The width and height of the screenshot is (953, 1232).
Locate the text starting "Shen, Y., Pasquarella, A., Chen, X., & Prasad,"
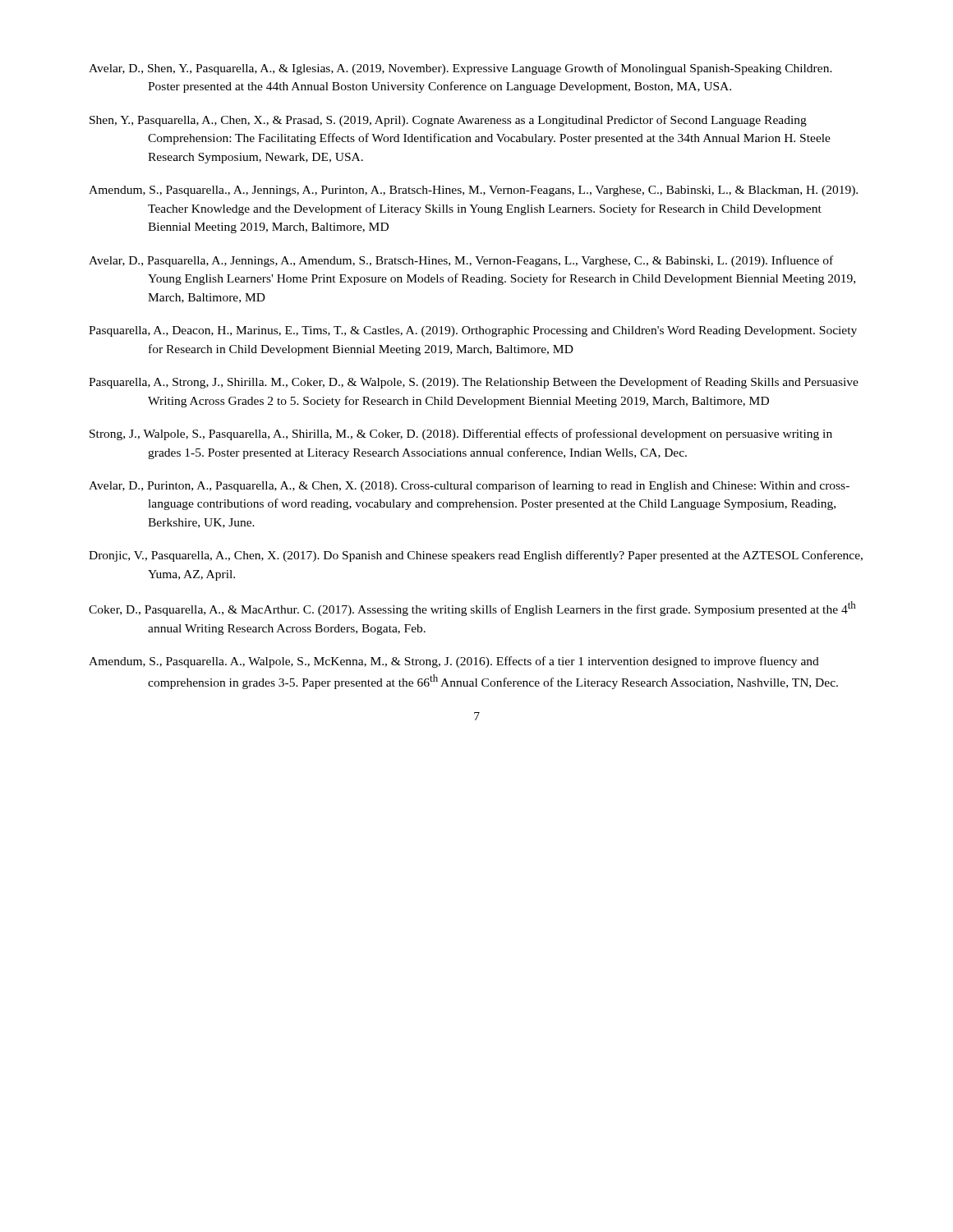tap(460, 138)
